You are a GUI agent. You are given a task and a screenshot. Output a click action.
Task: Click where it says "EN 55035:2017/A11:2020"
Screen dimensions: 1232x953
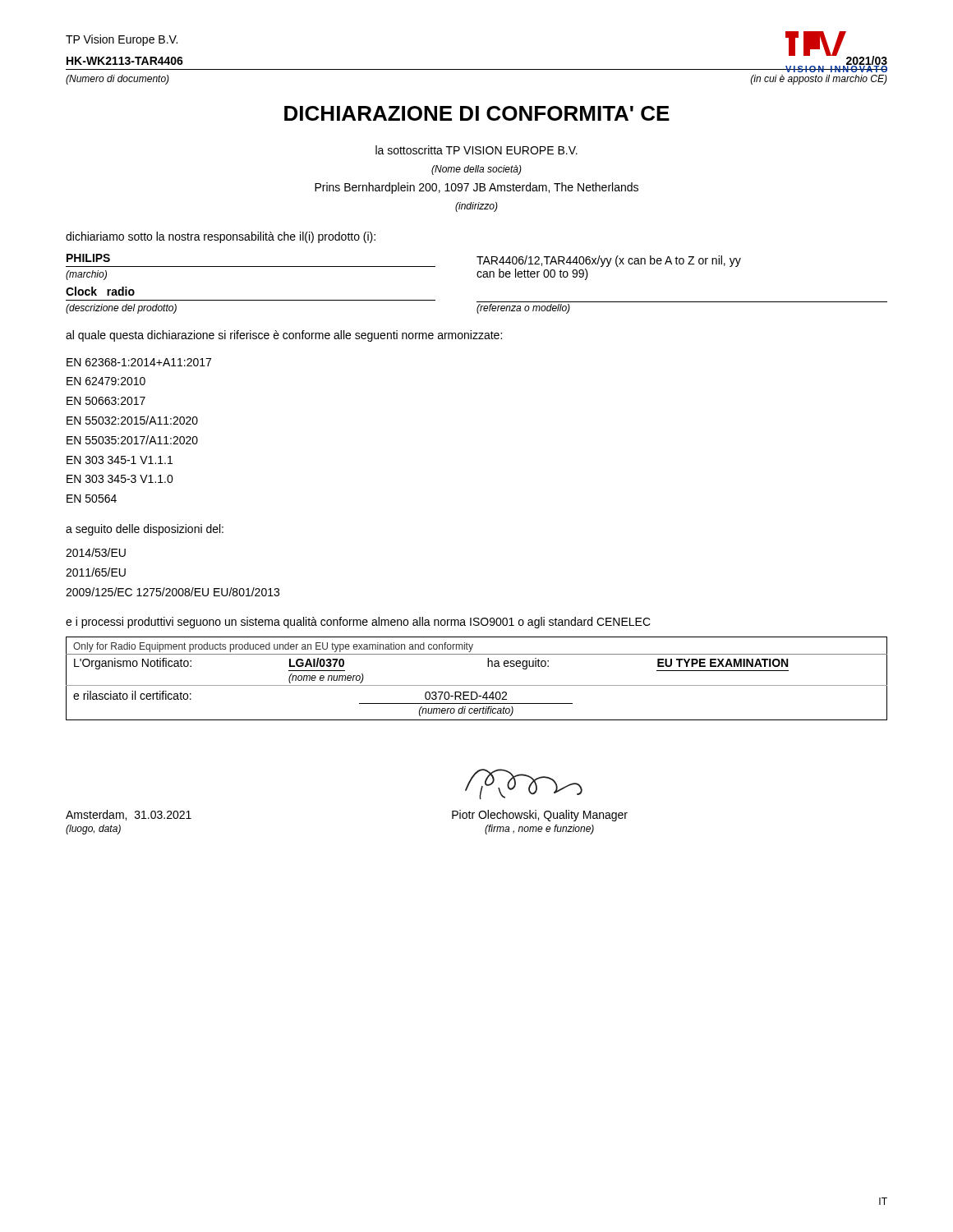[132, 440]
